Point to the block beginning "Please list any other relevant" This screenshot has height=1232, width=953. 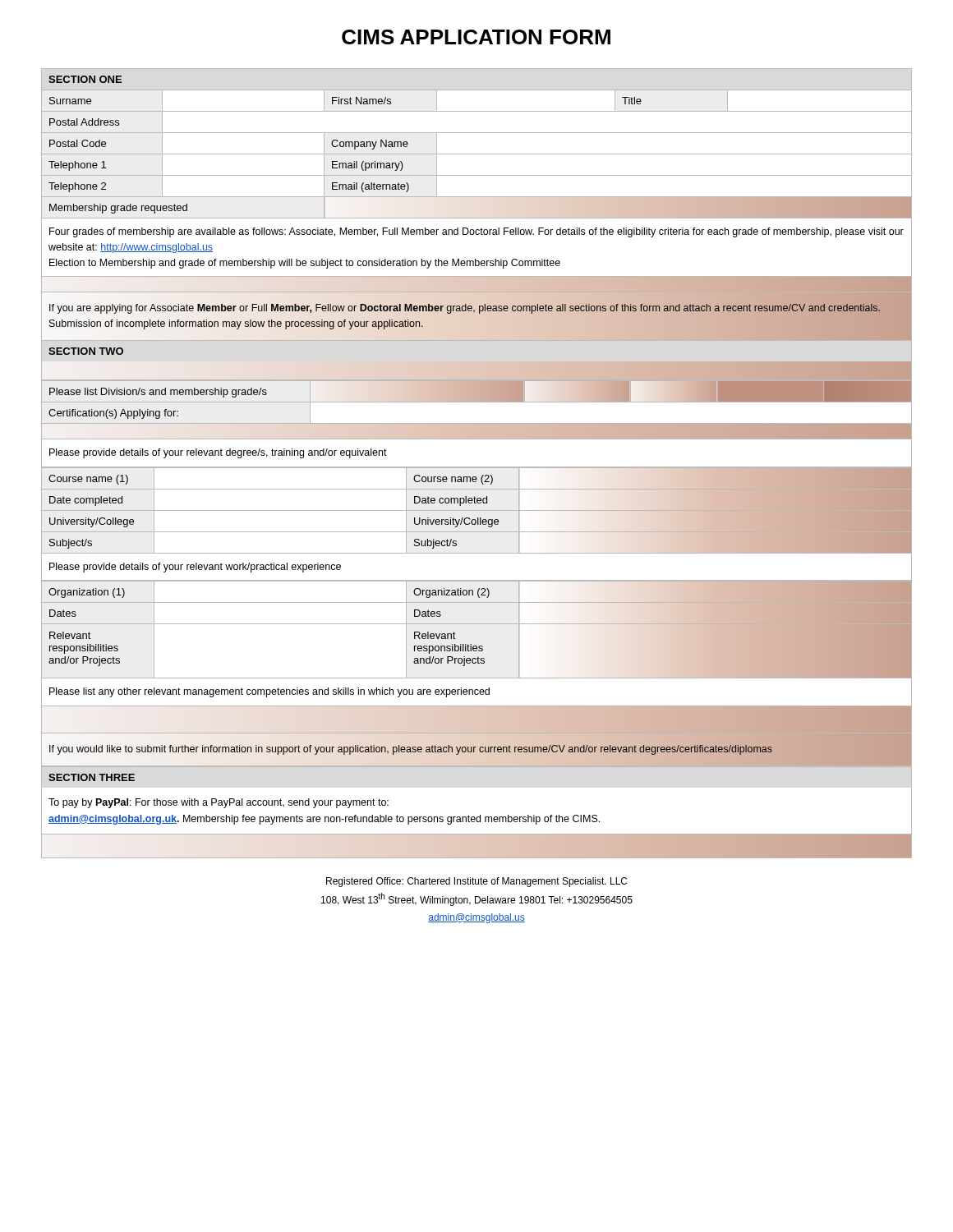click(269, 692)
